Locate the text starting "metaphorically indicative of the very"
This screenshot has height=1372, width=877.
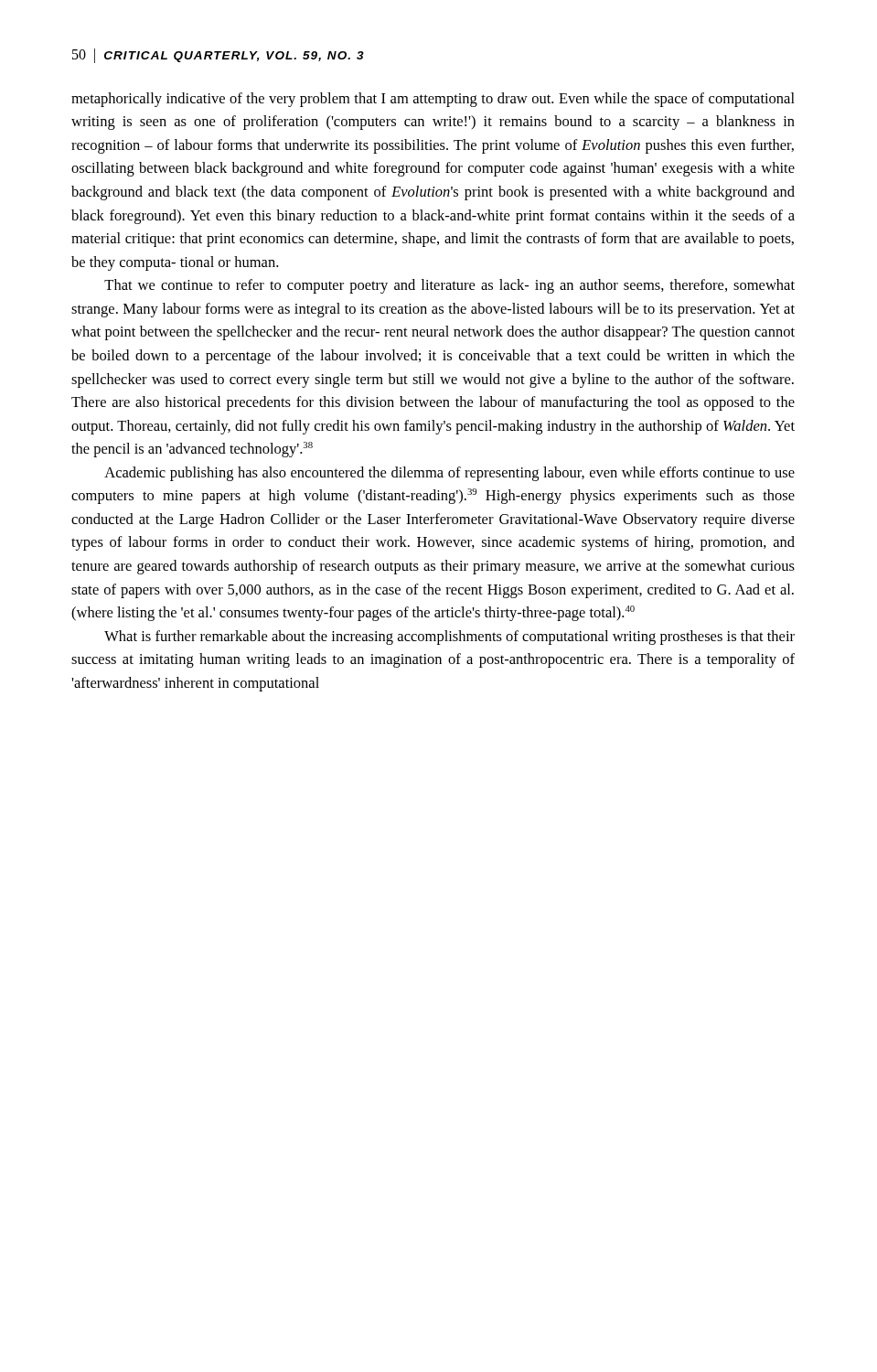click(433, 391)
